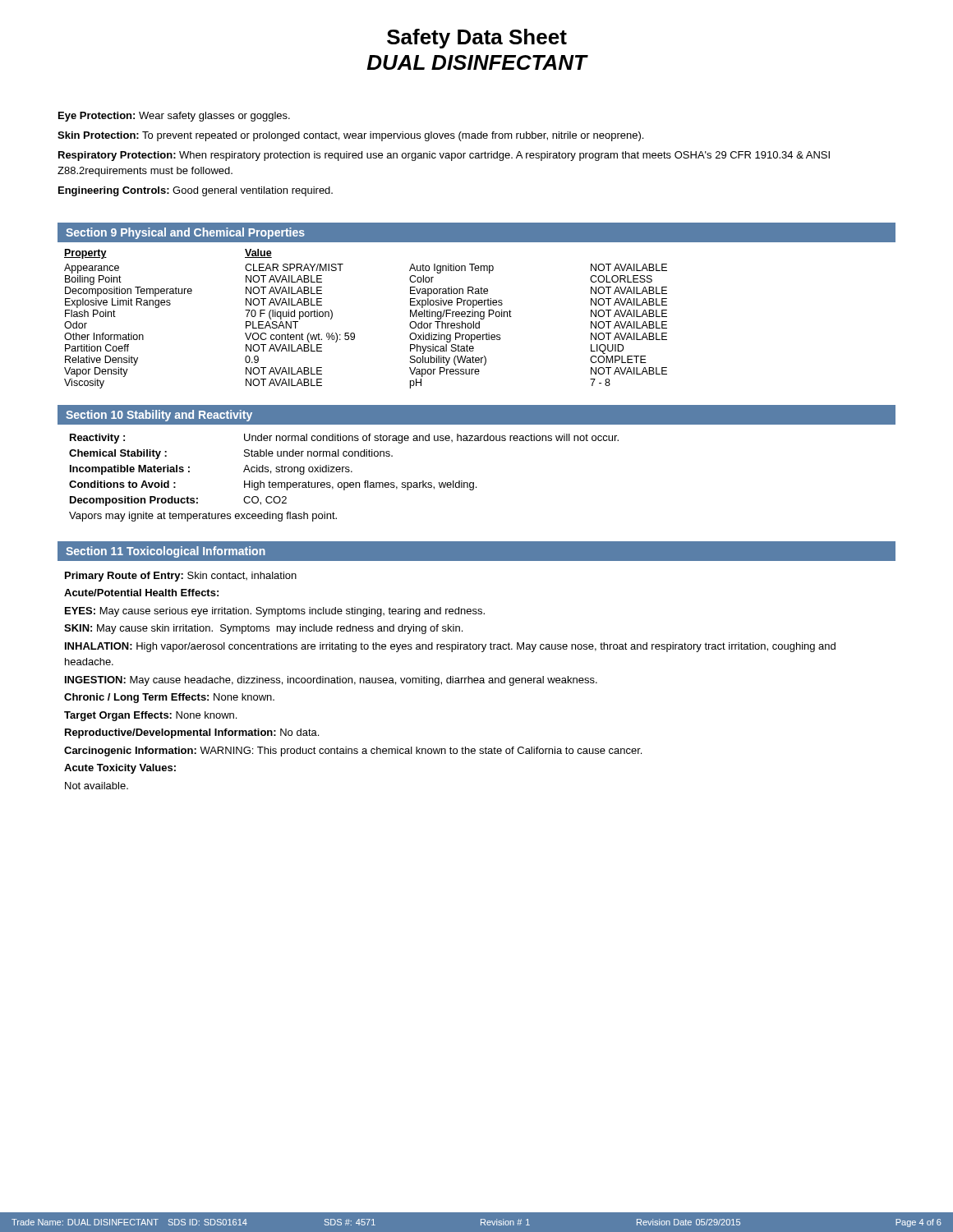The height and width of the screenshot is (1232, 953).
Task: Point to the block beginning "Skin Protection: To prevent repeated or prolonged contact,"
Action: [351, 135]
